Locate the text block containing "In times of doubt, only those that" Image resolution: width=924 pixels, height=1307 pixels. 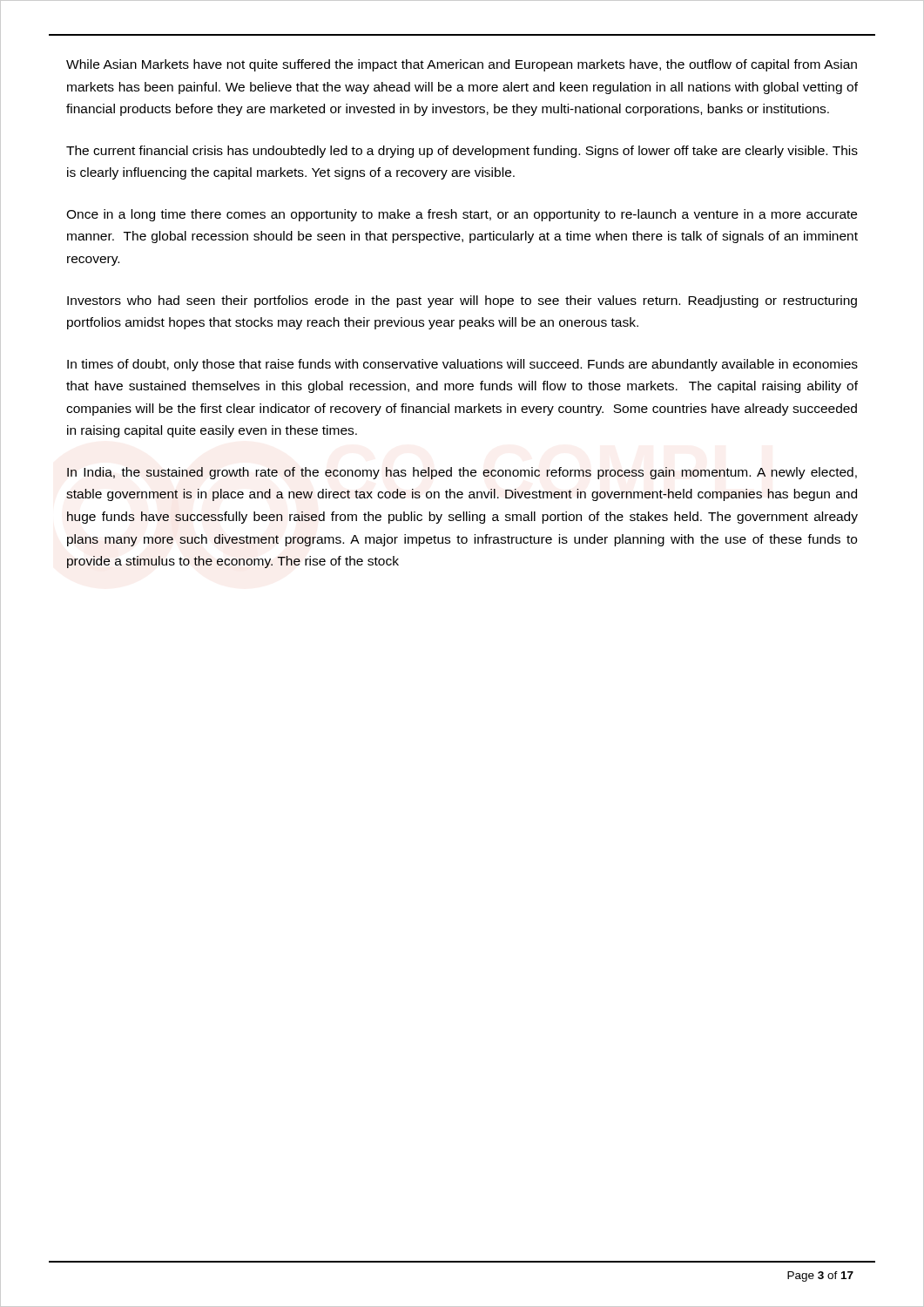(x=462, y=397)
